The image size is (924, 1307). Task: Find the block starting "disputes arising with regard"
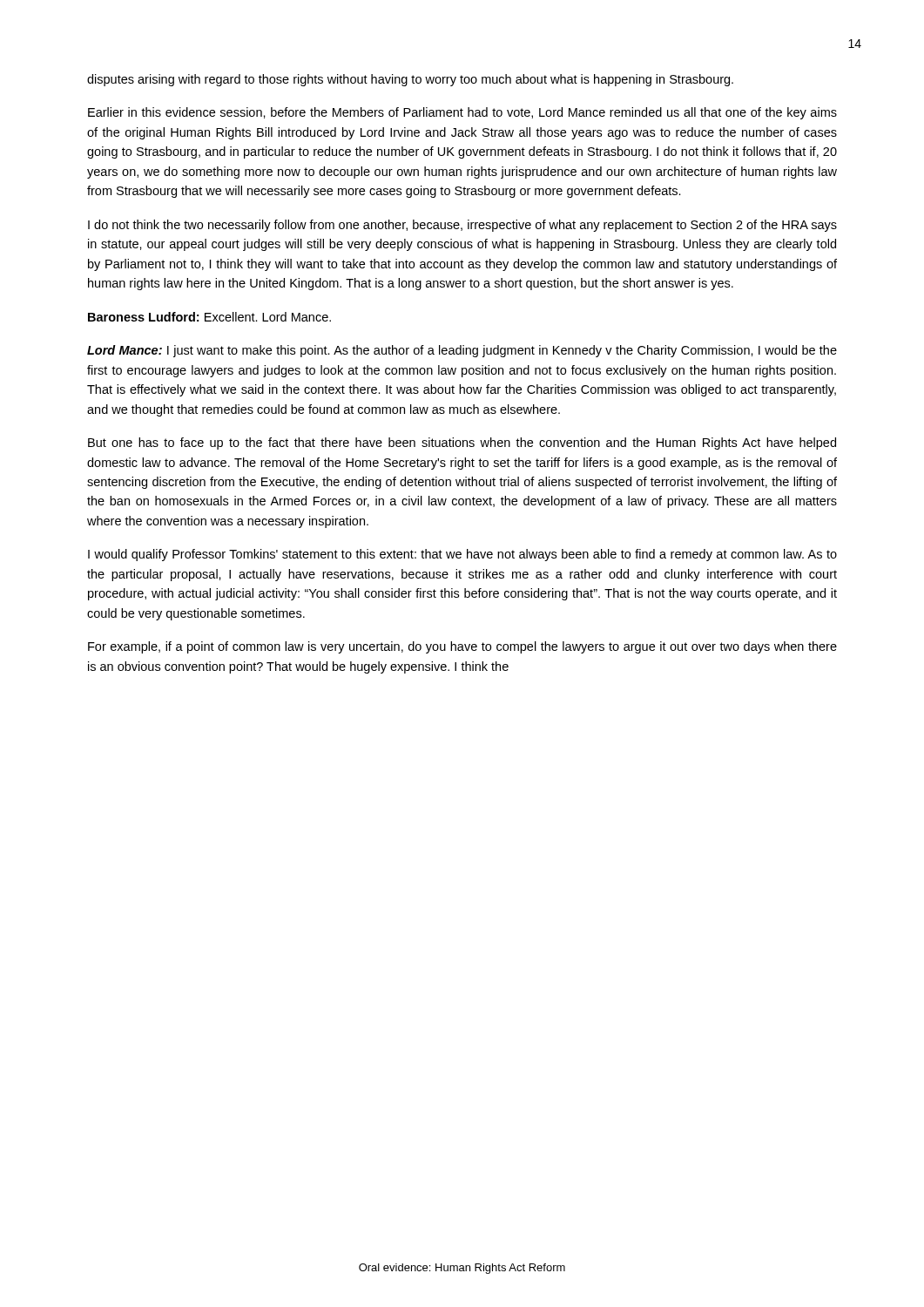point(411,79)
